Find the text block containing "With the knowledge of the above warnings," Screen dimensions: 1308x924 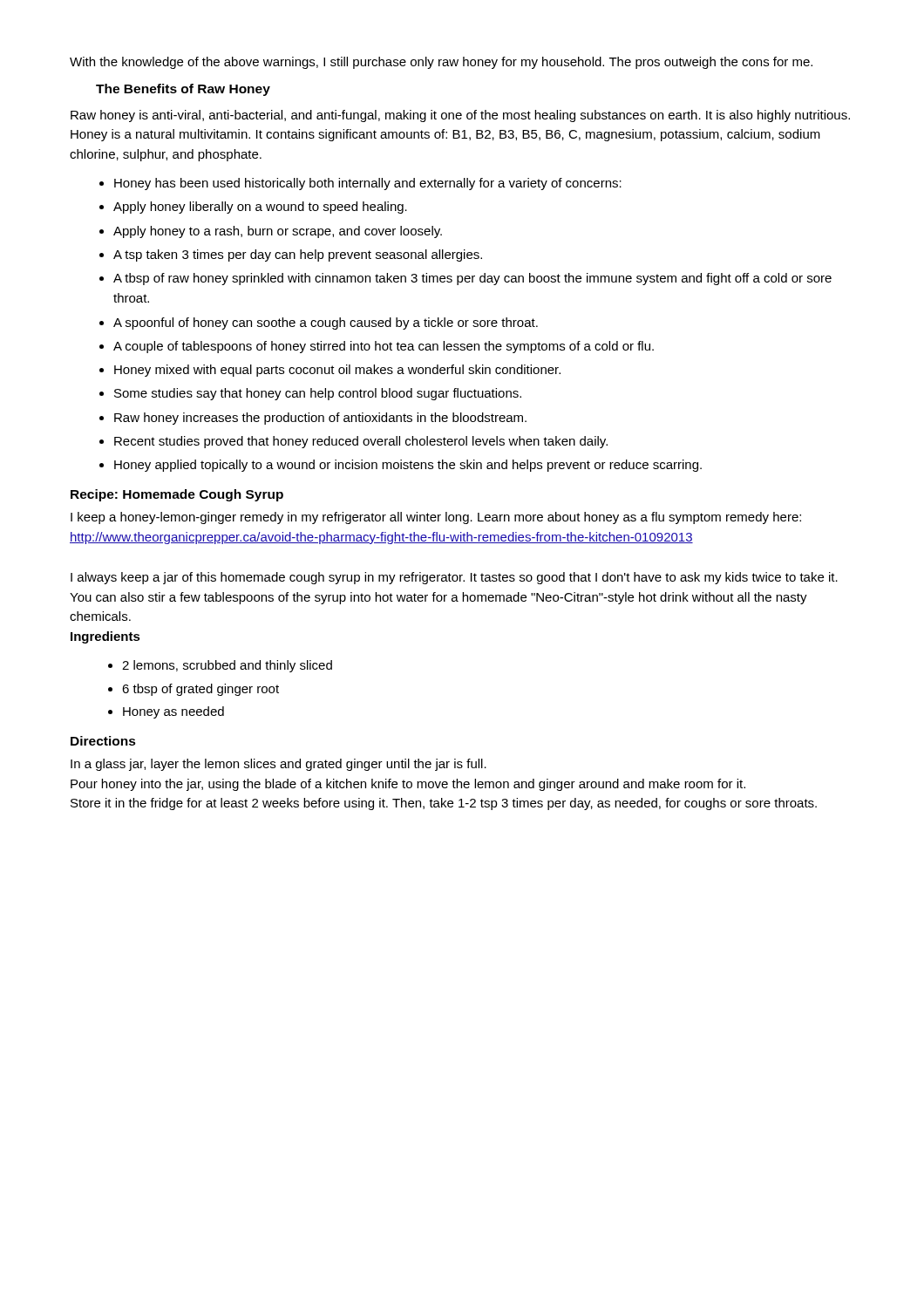coord(442,61)
